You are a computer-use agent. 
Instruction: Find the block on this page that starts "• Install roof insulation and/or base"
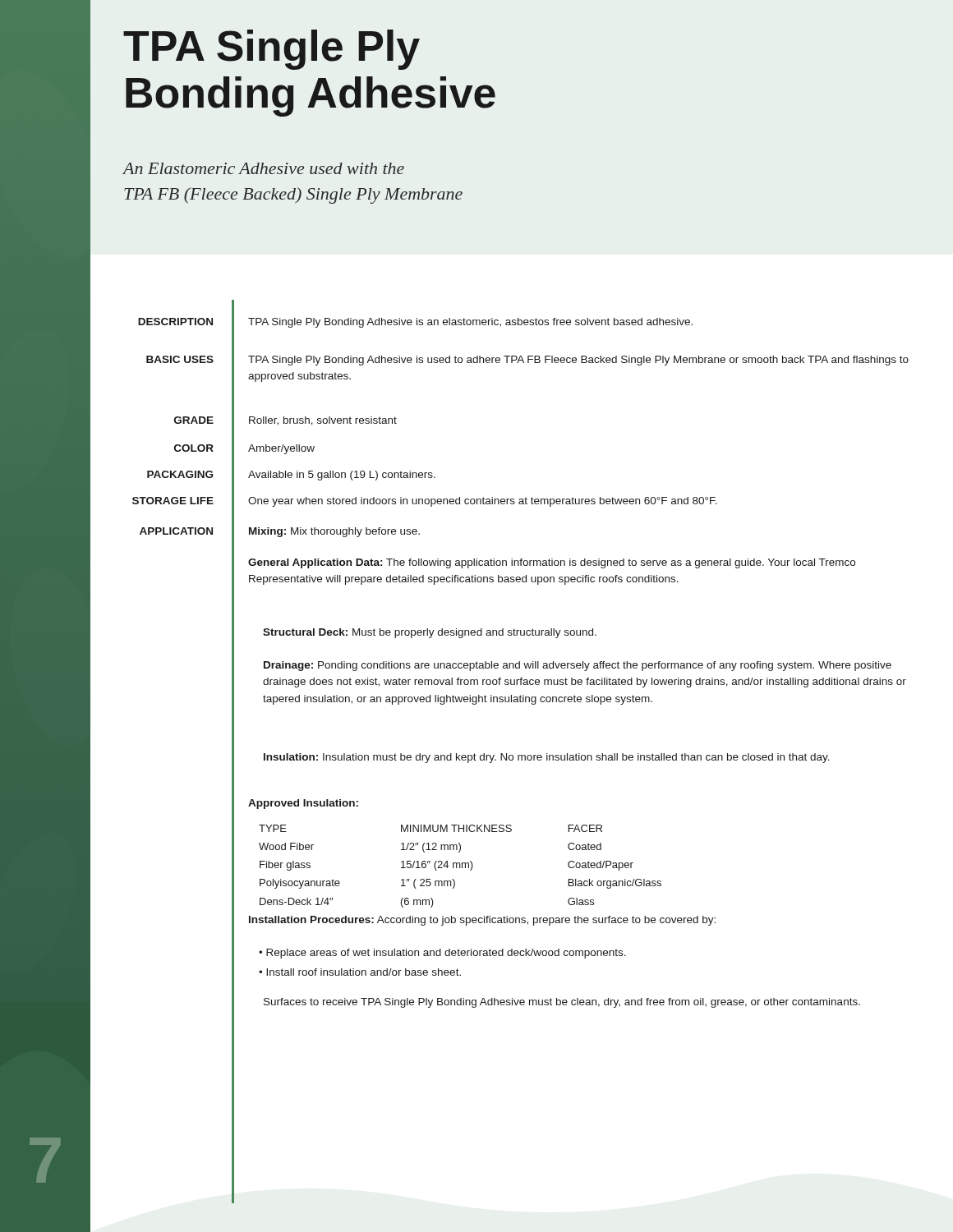(x=360, y=972)
